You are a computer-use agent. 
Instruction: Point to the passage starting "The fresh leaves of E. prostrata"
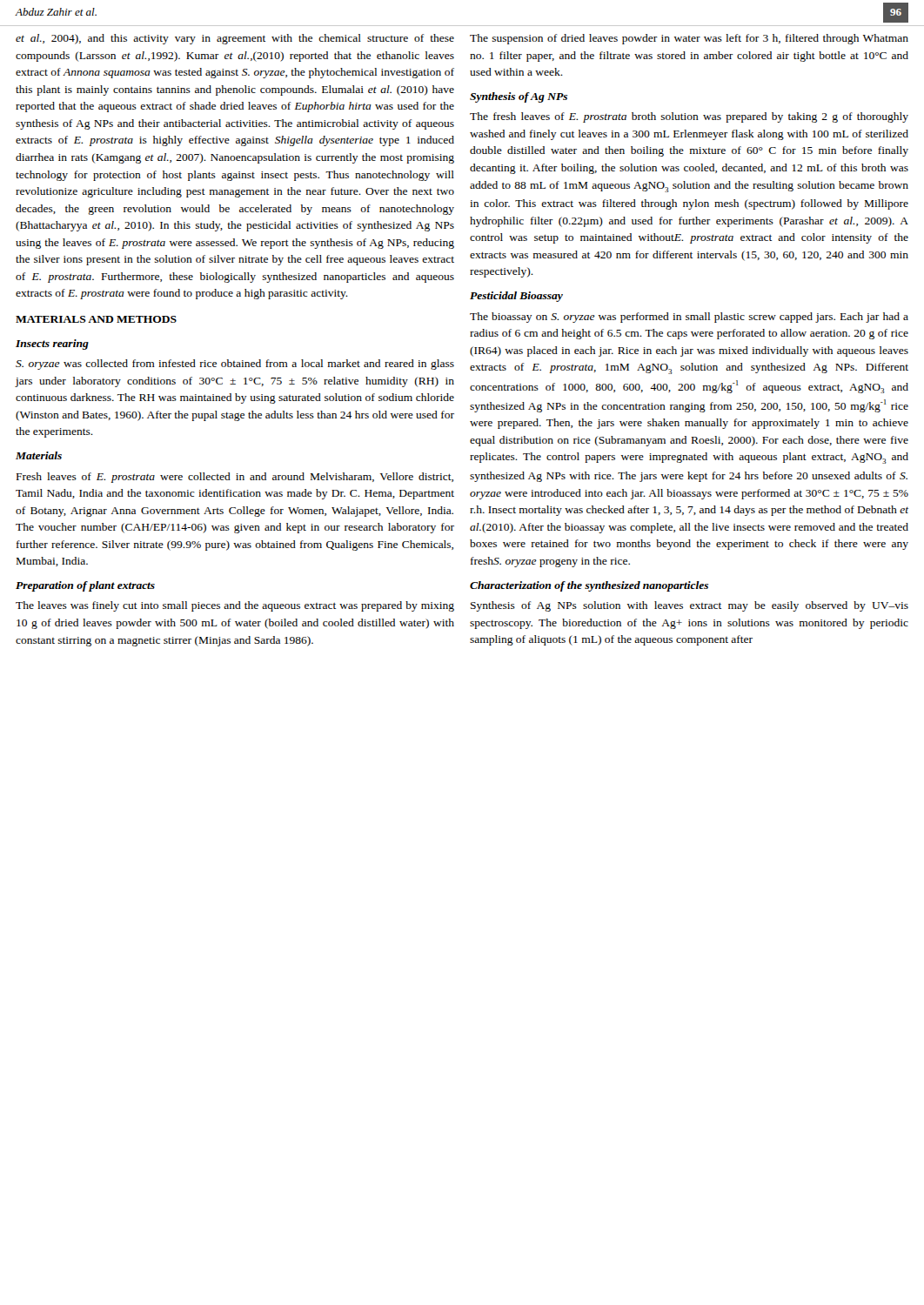pyautogui.click(x=689, y=194)
